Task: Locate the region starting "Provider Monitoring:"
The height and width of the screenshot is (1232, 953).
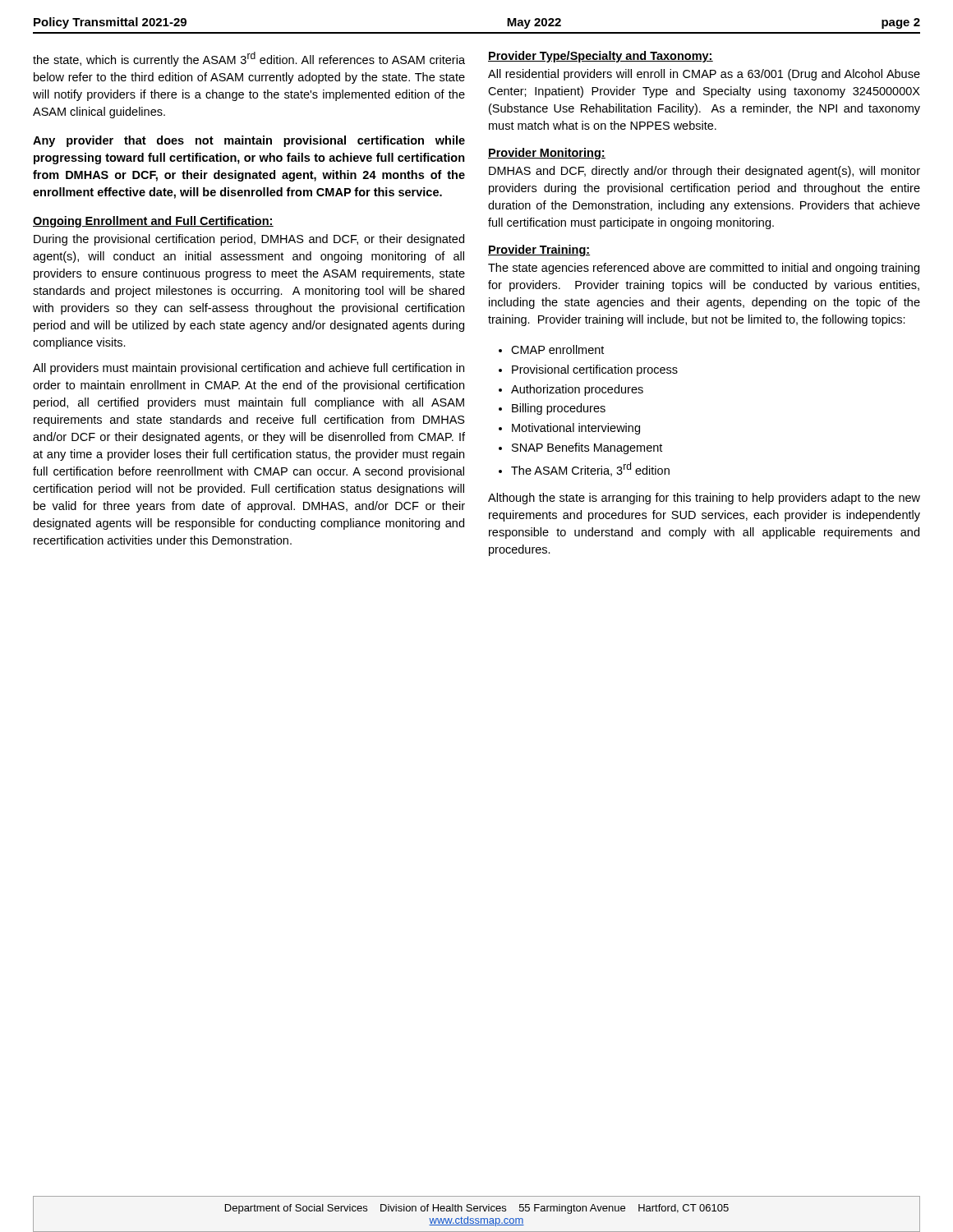Action: tap(547, 153)
